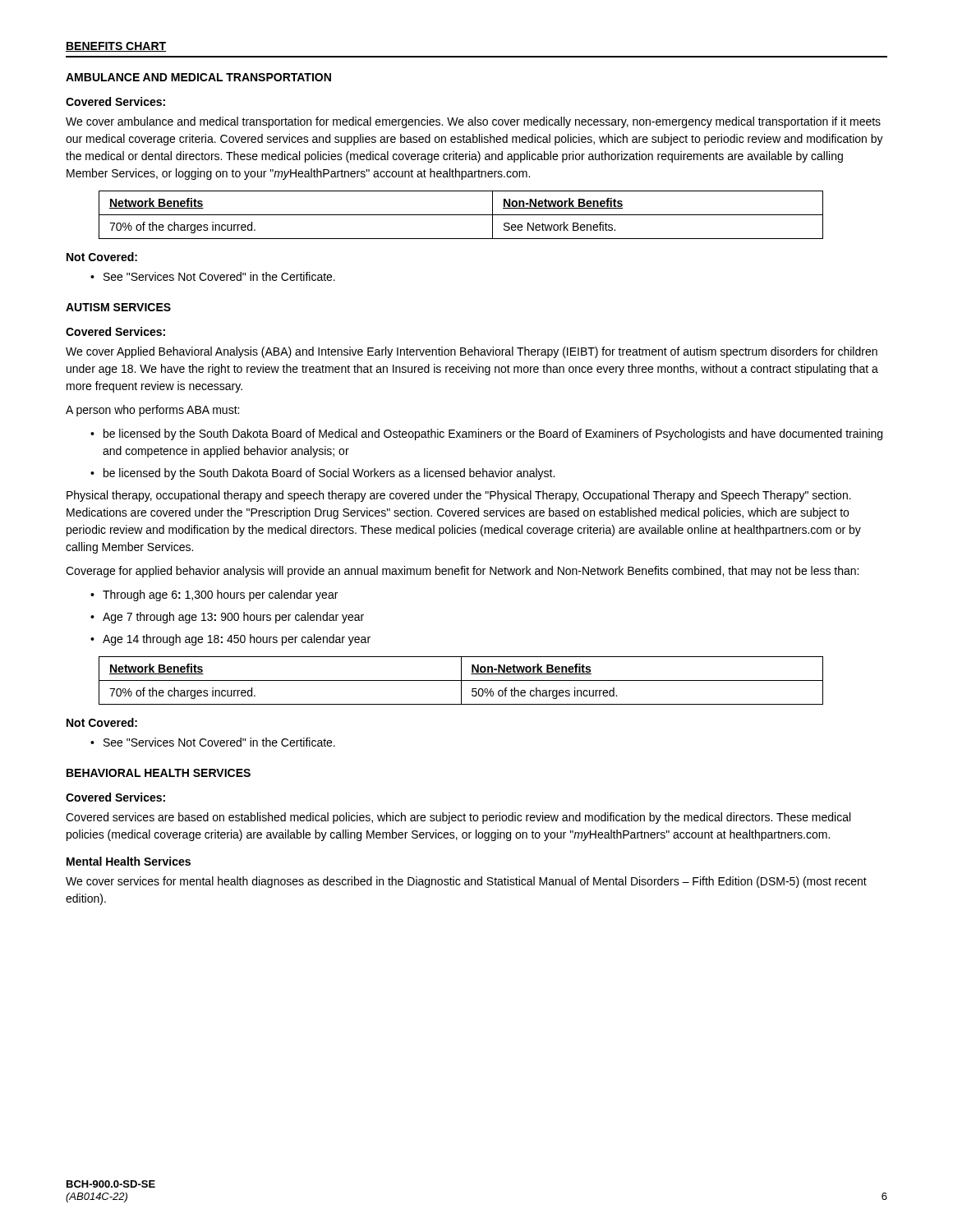Locate the block of text that opens with "Physical therapy, occupational therapy and speech therapy"
Image resolution: width=953 pixels, height=1232 pixels.
tap(463, 521)
